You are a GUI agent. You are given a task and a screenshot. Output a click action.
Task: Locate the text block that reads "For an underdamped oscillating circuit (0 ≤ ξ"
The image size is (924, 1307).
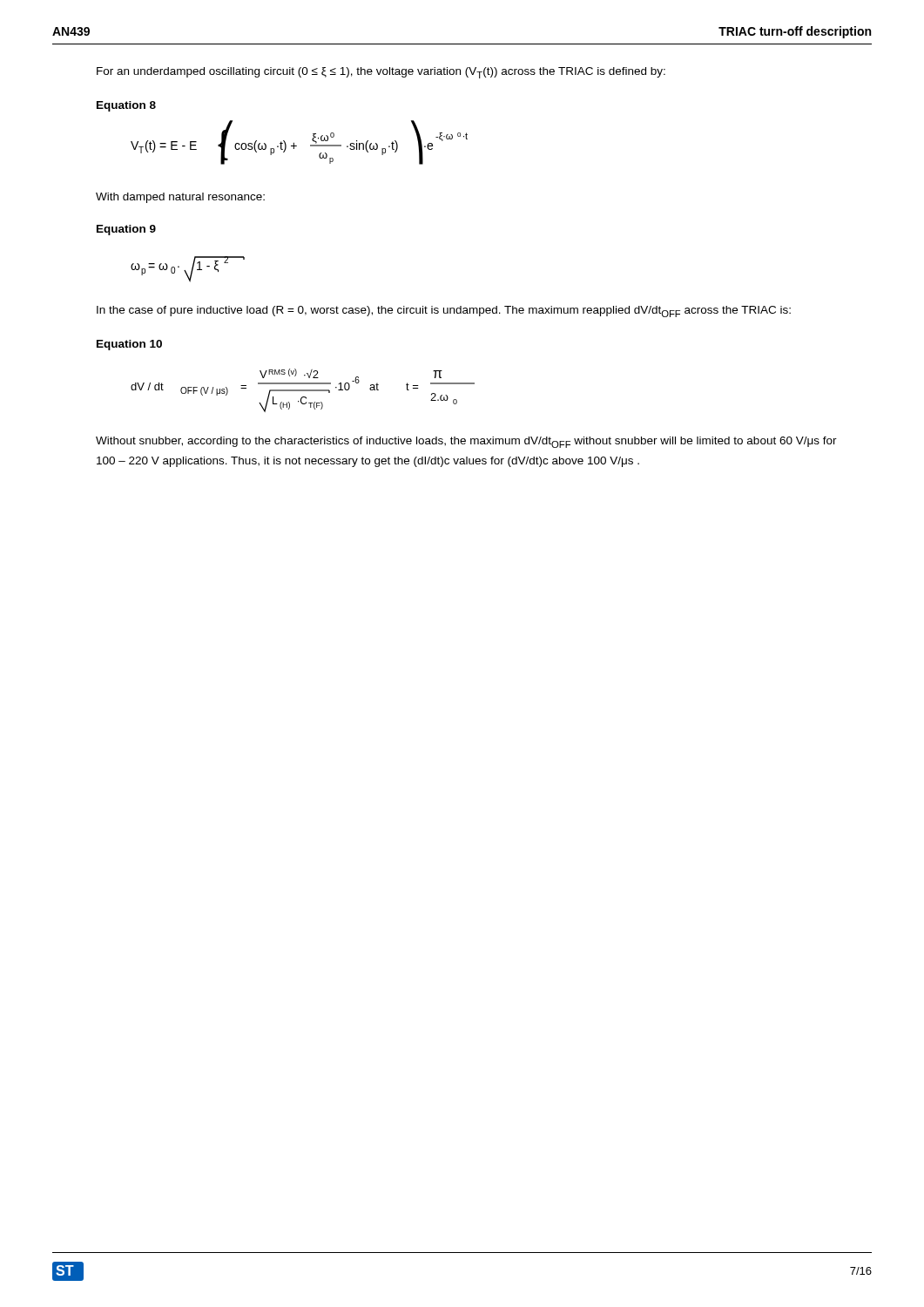381,72
